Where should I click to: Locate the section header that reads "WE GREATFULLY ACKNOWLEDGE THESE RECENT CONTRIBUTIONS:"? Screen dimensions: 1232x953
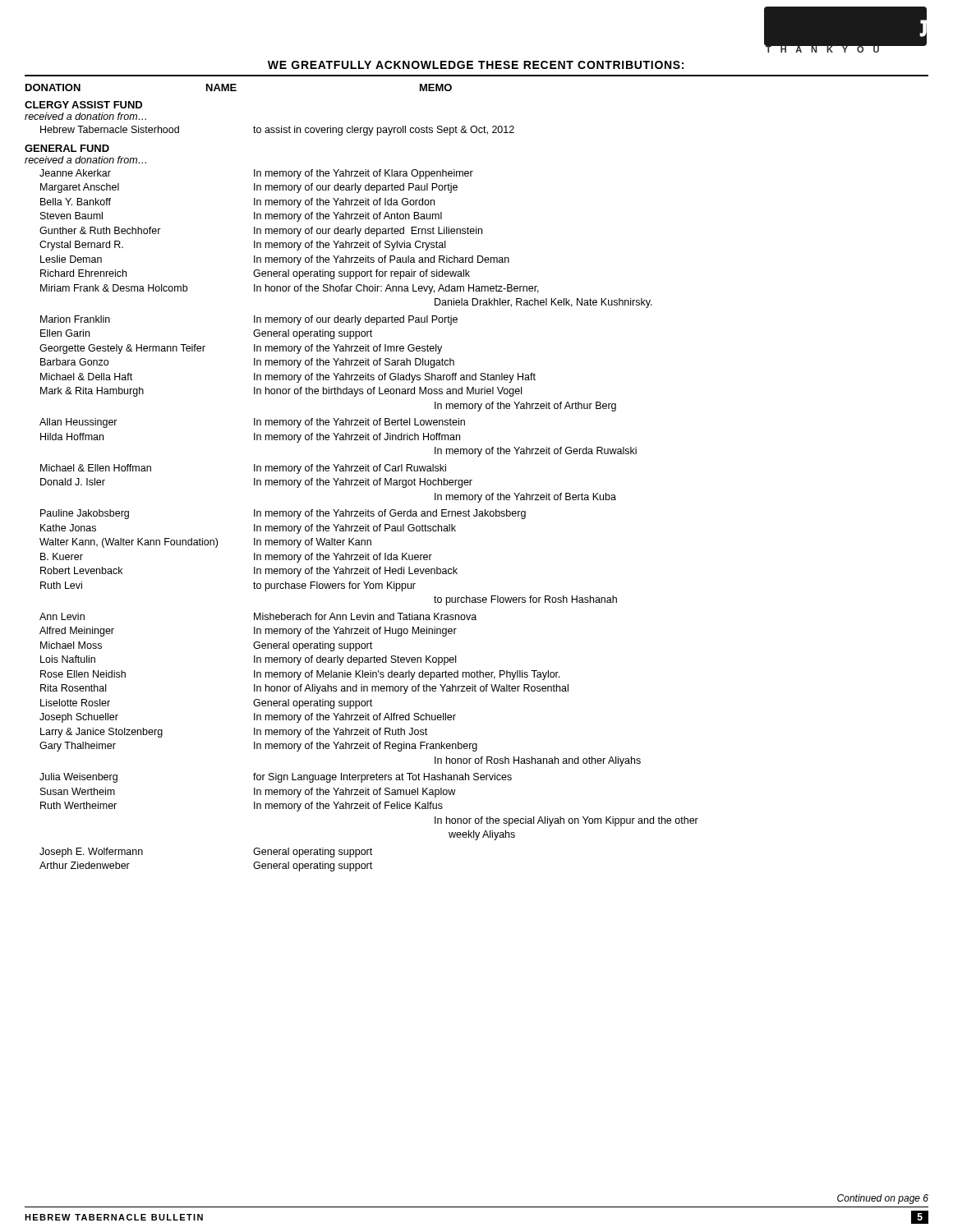[x=476, y=65]
